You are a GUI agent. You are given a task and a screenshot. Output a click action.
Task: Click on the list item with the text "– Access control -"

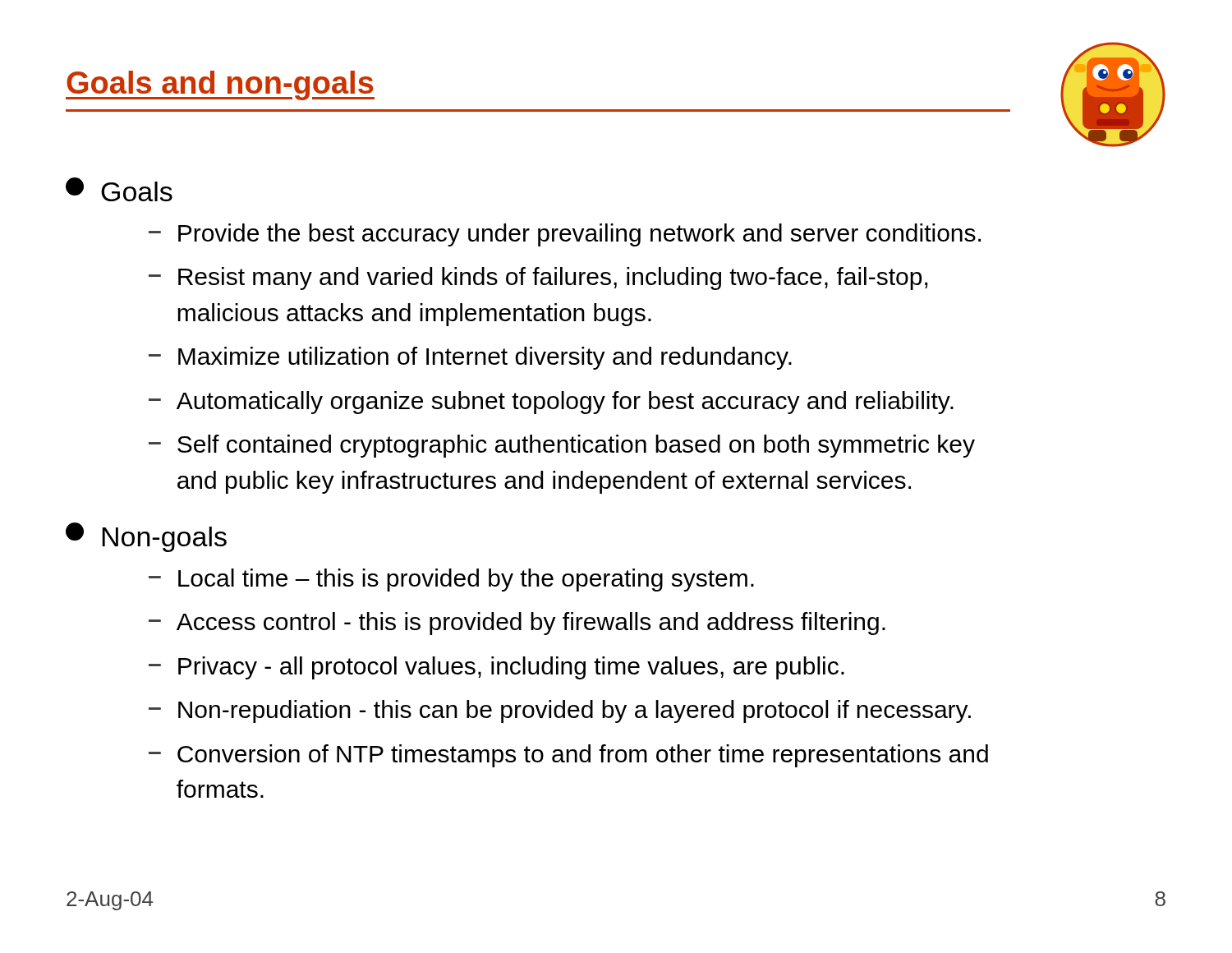coord(517,622)
